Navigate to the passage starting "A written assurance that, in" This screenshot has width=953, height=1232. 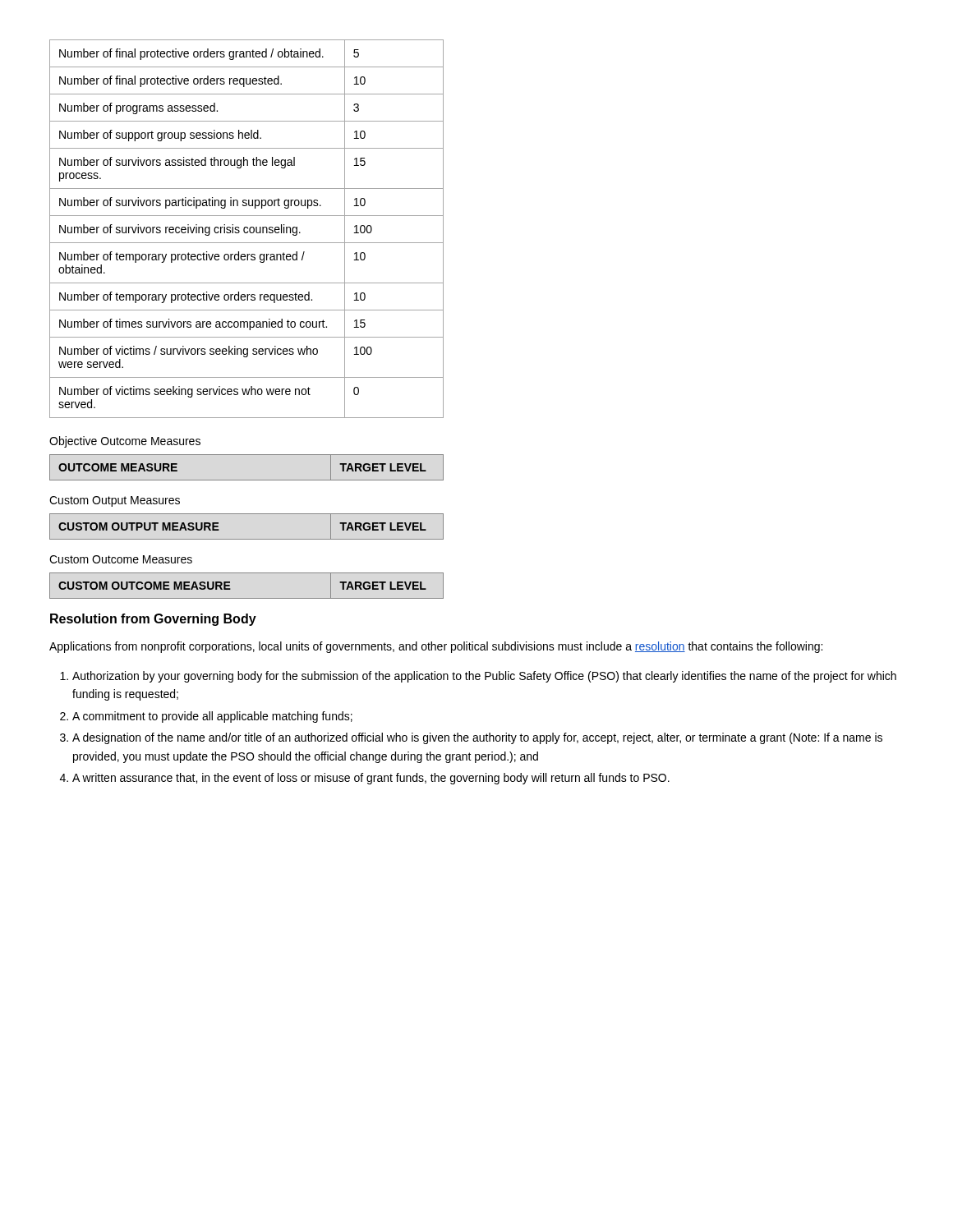488,778
